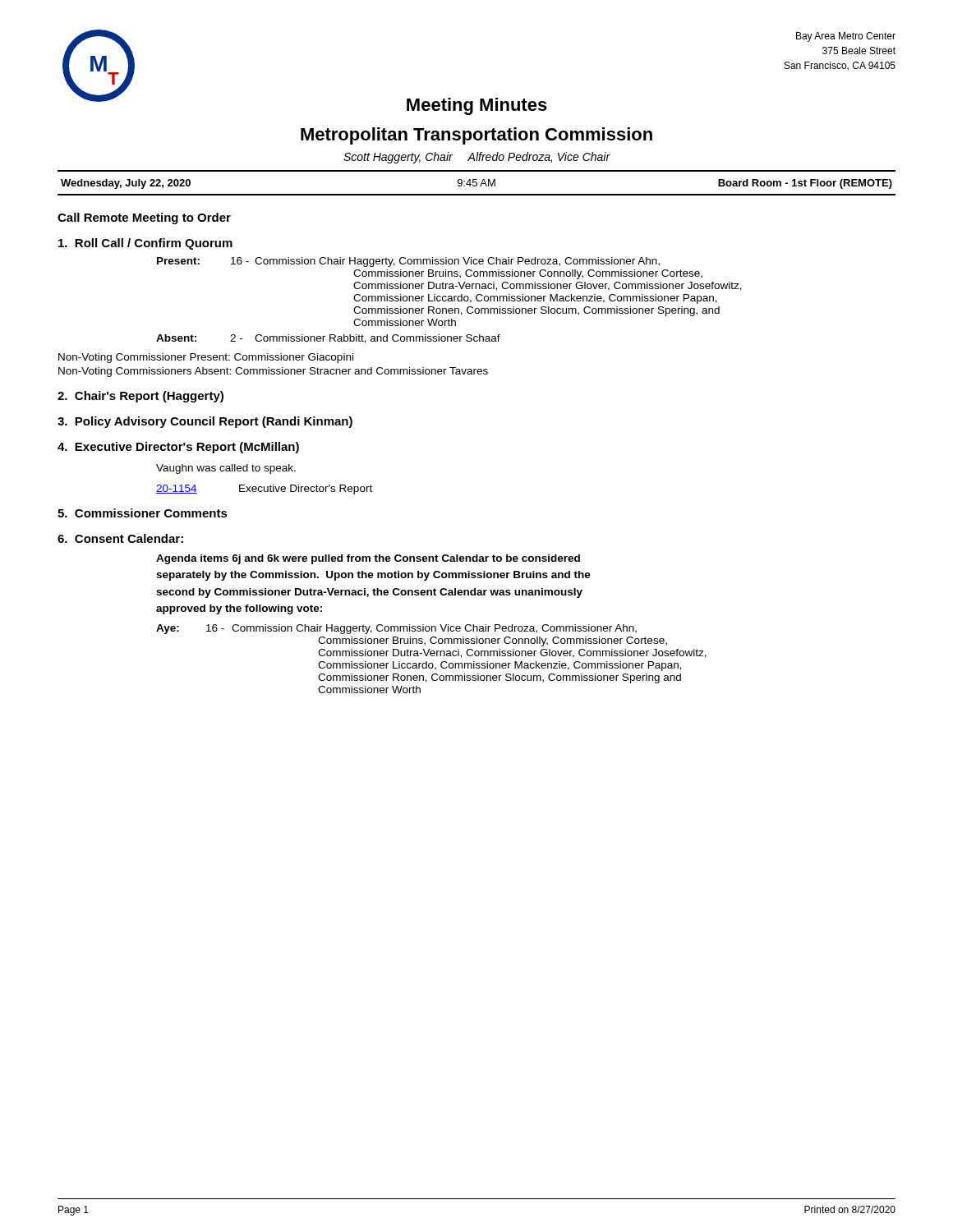This screenshot has width=953, height=1232.
Task: Find the text block with the text "Present: 16 - Commission"
Action: pyautogui.click(x=526, y=299)
